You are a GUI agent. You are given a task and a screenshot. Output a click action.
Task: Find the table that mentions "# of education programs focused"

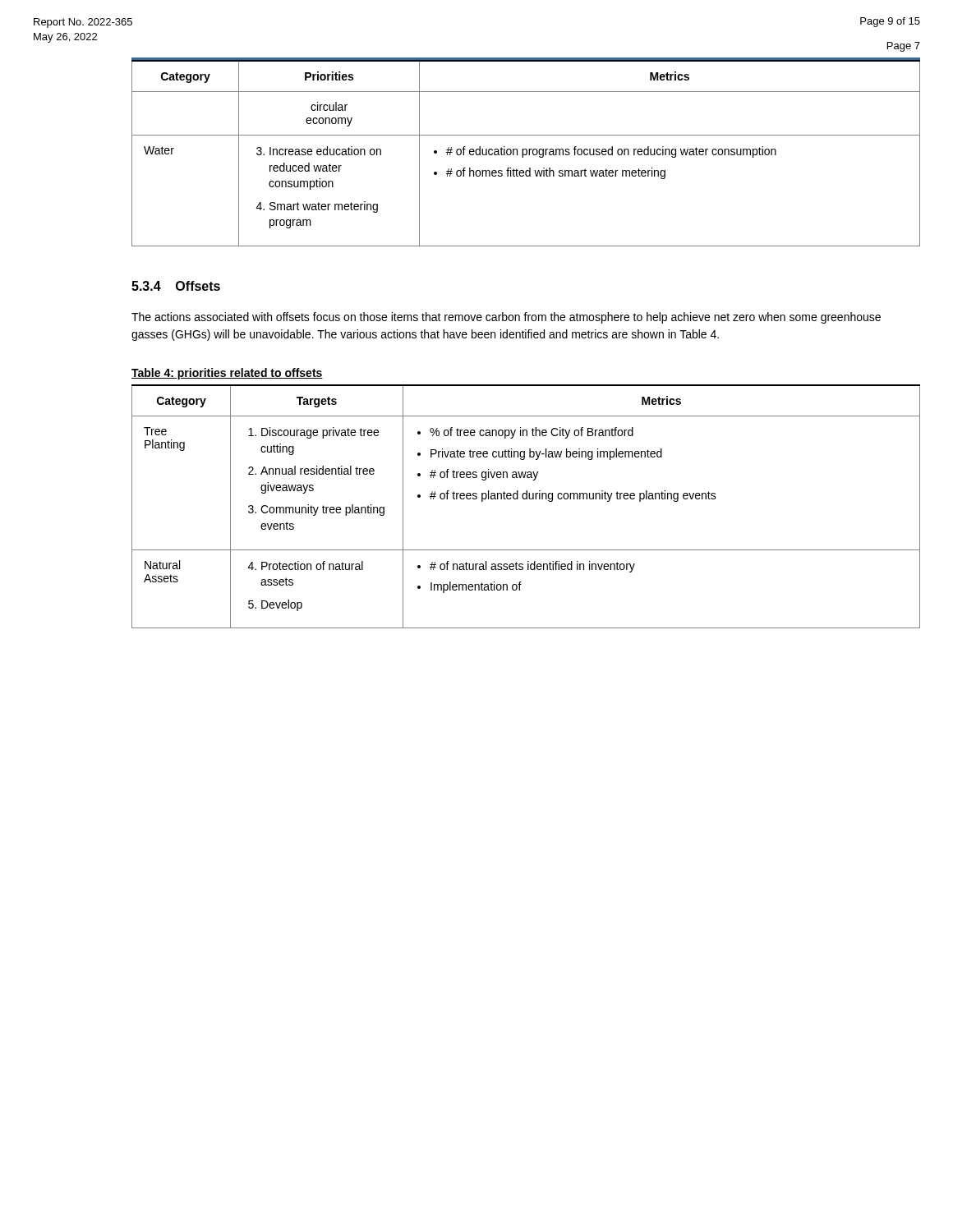click(526, 153)
